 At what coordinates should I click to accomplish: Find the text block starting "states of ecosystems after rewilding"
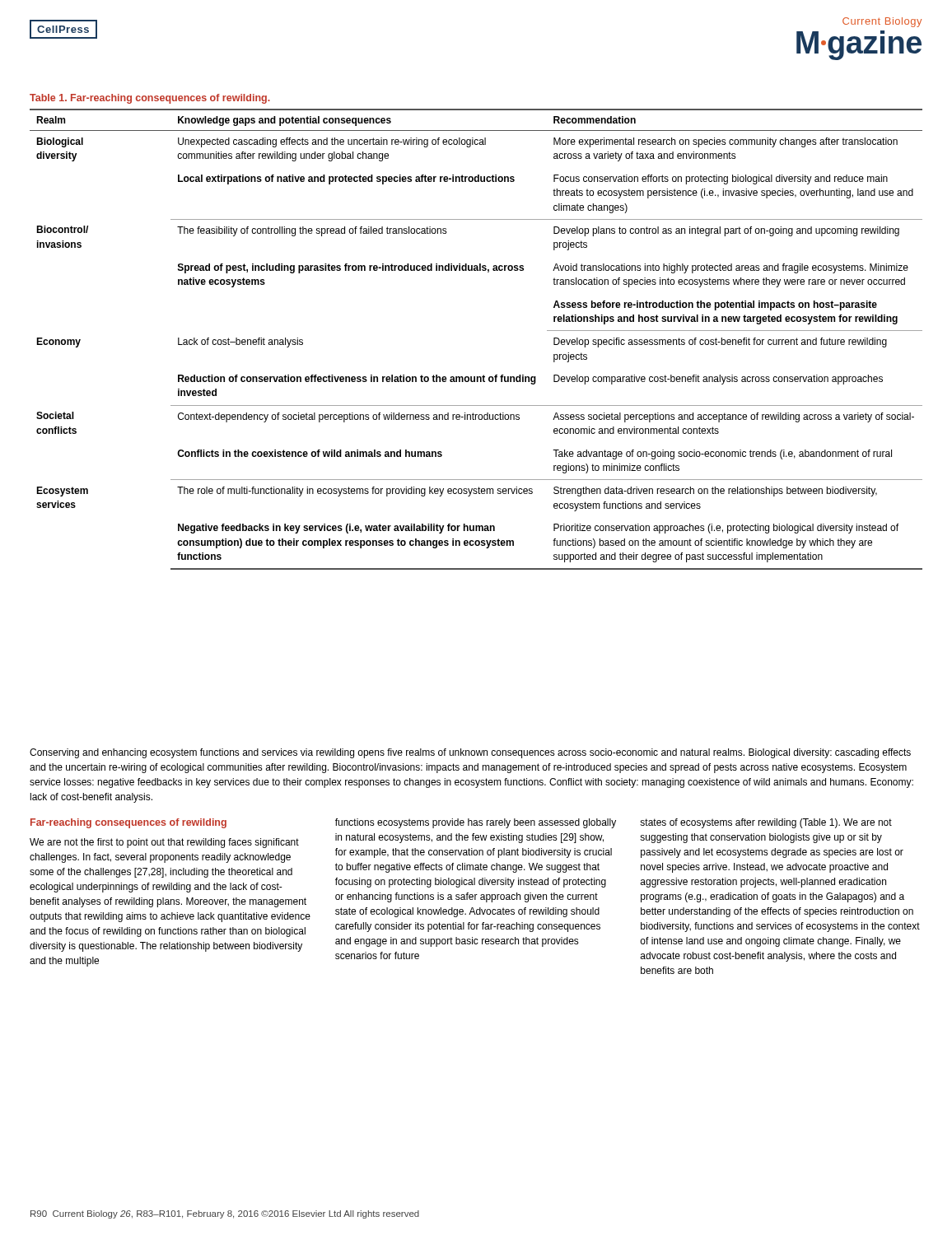(x=780, y=897)
